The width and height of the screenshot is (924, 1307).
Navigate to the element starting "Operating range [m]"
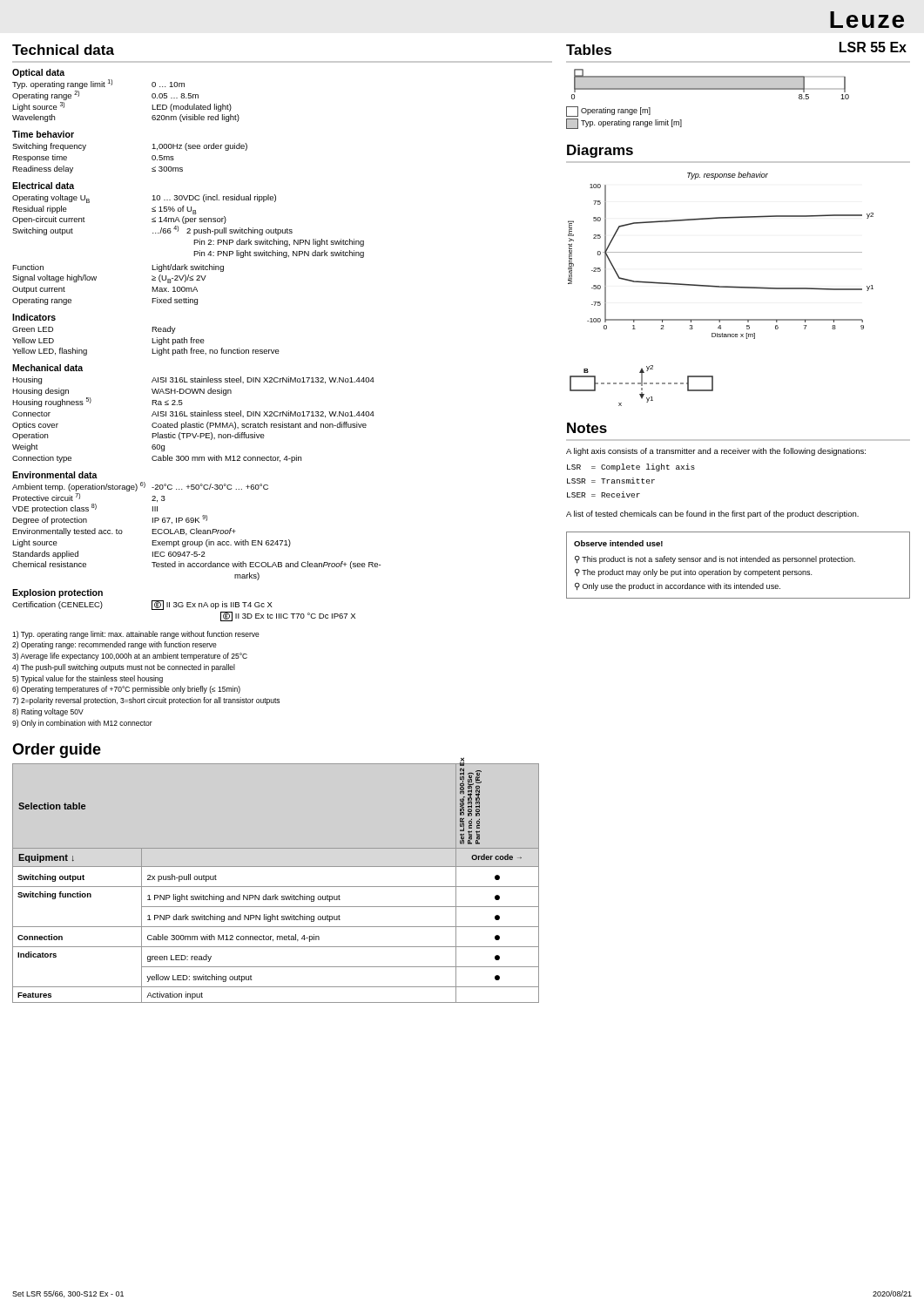pos(624,117)
